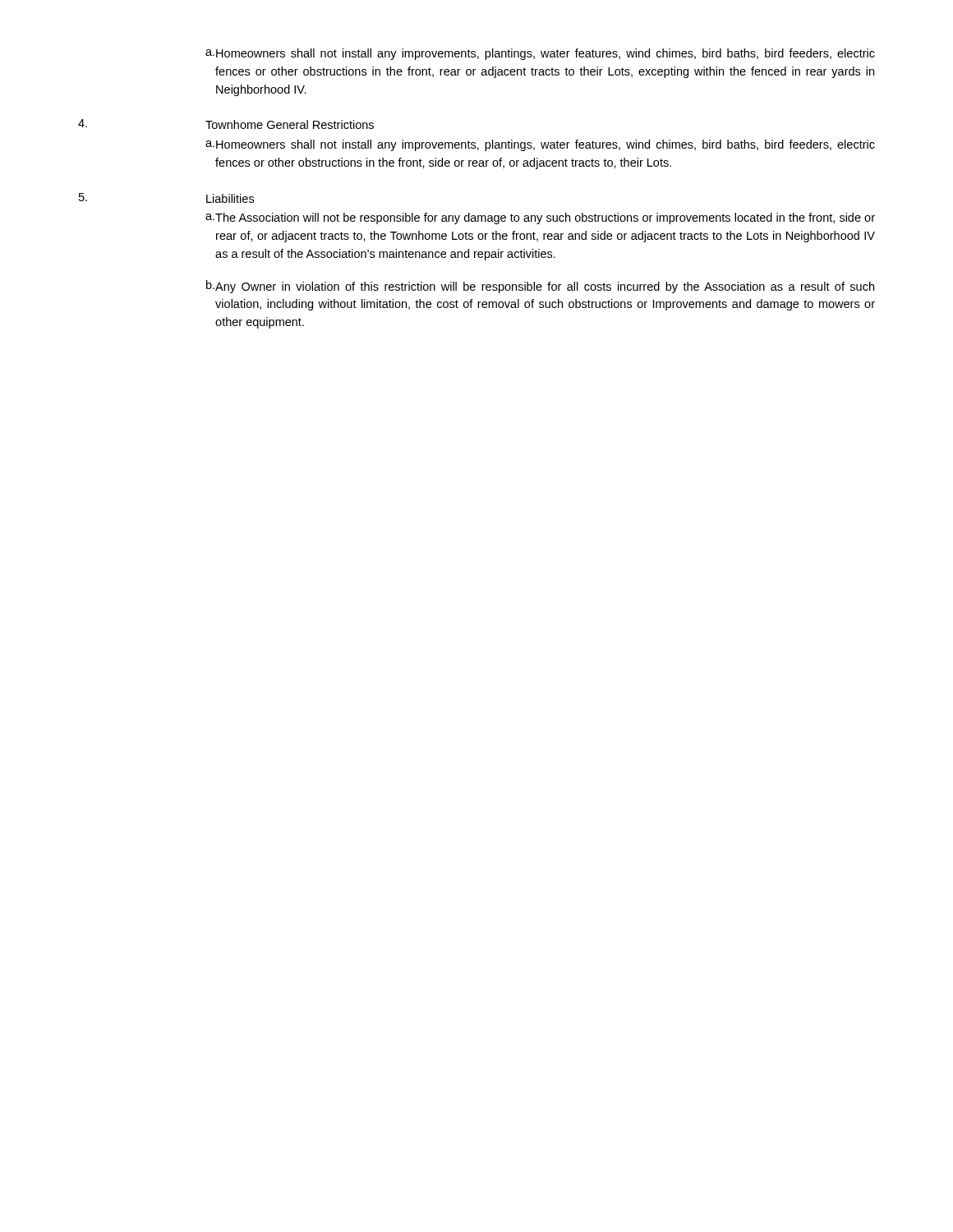Locate the block of text that opens with "a. The Association will"
953x1232 pixels.
[x=476, y=236]
